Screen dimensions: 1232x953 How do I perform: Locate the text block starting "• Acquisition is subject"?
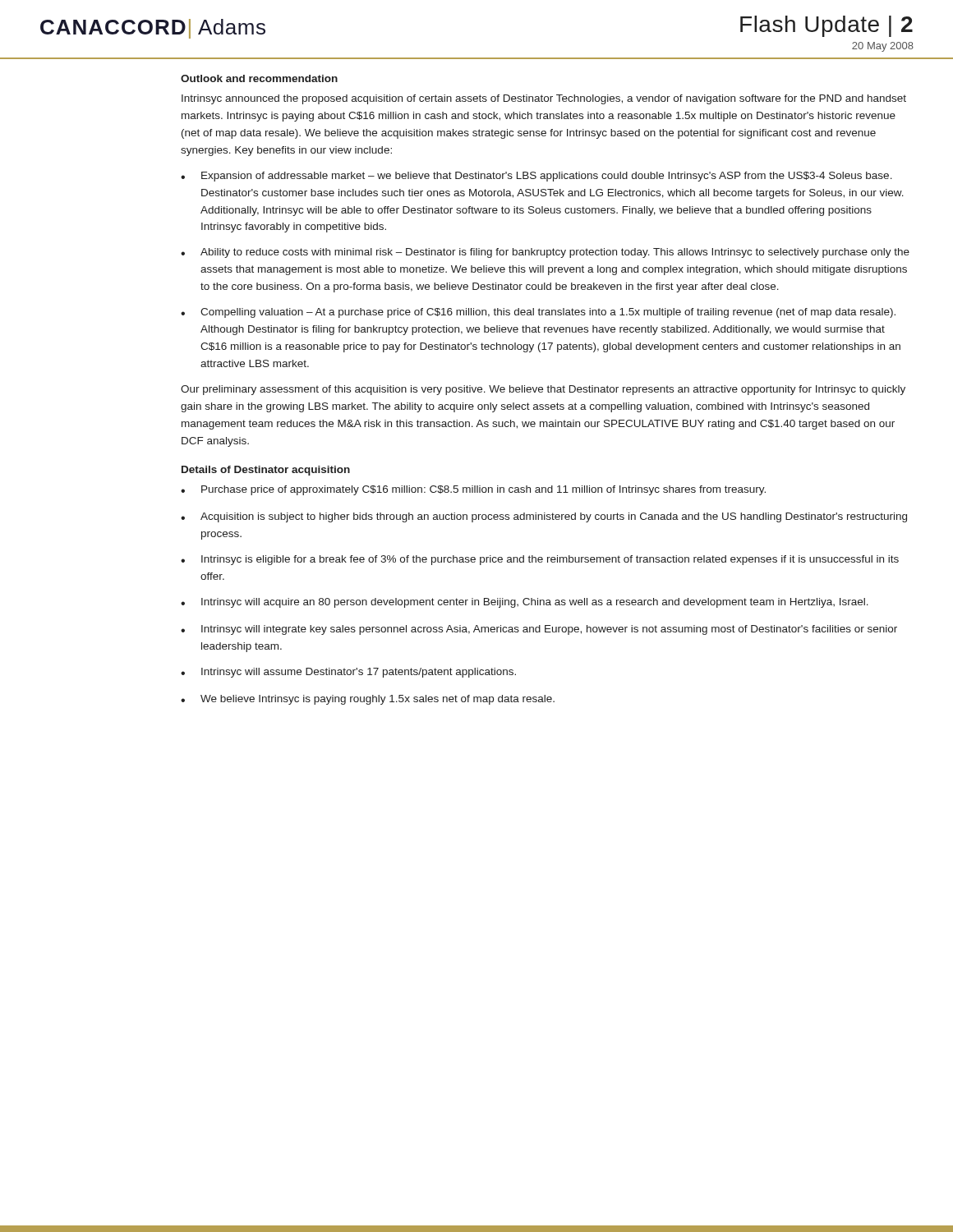[x=547, y=526]
